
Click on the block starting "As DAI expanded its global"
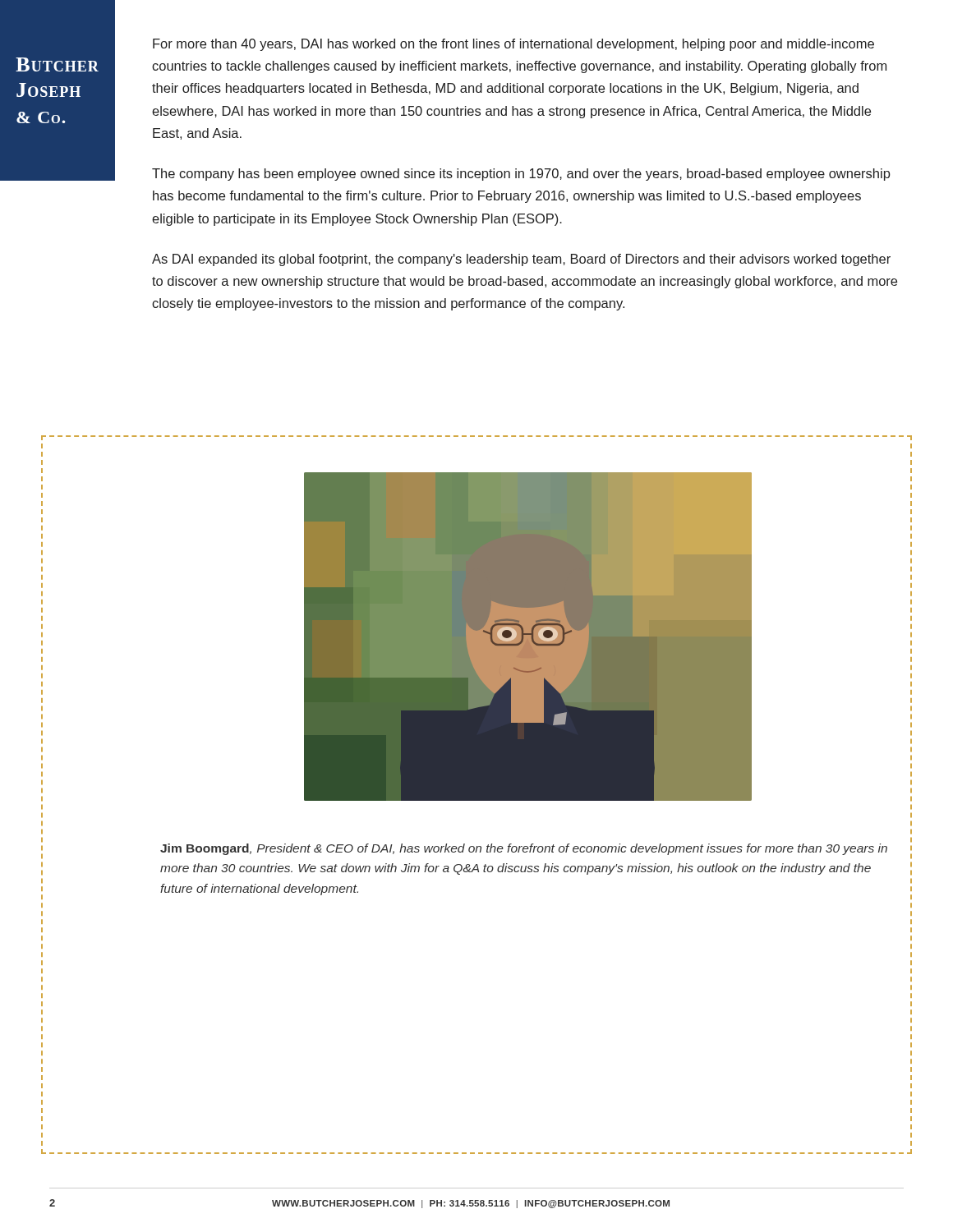coord(525,281)
